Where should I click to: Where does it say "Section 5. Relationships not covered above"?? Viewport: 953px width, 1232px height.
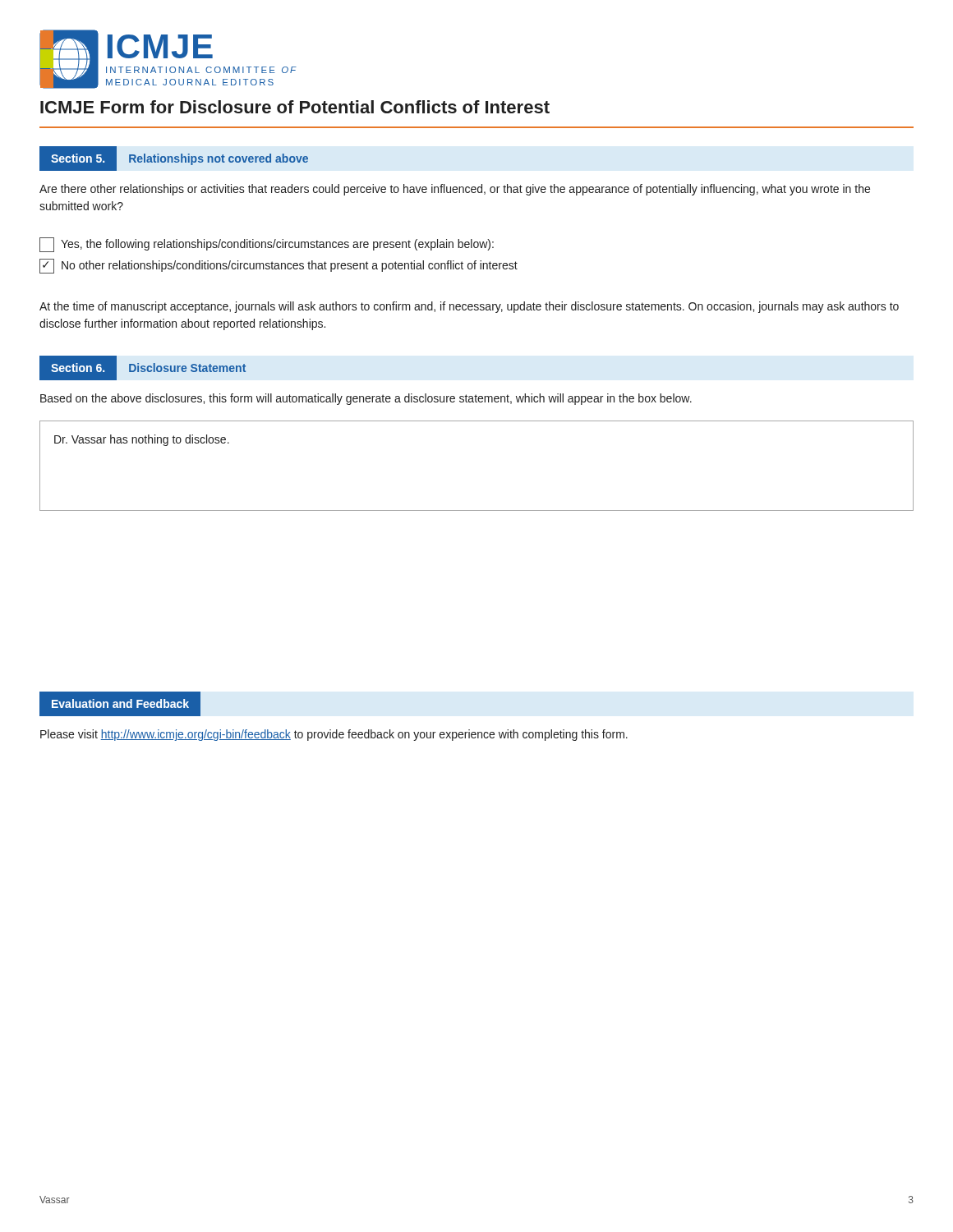174,159
